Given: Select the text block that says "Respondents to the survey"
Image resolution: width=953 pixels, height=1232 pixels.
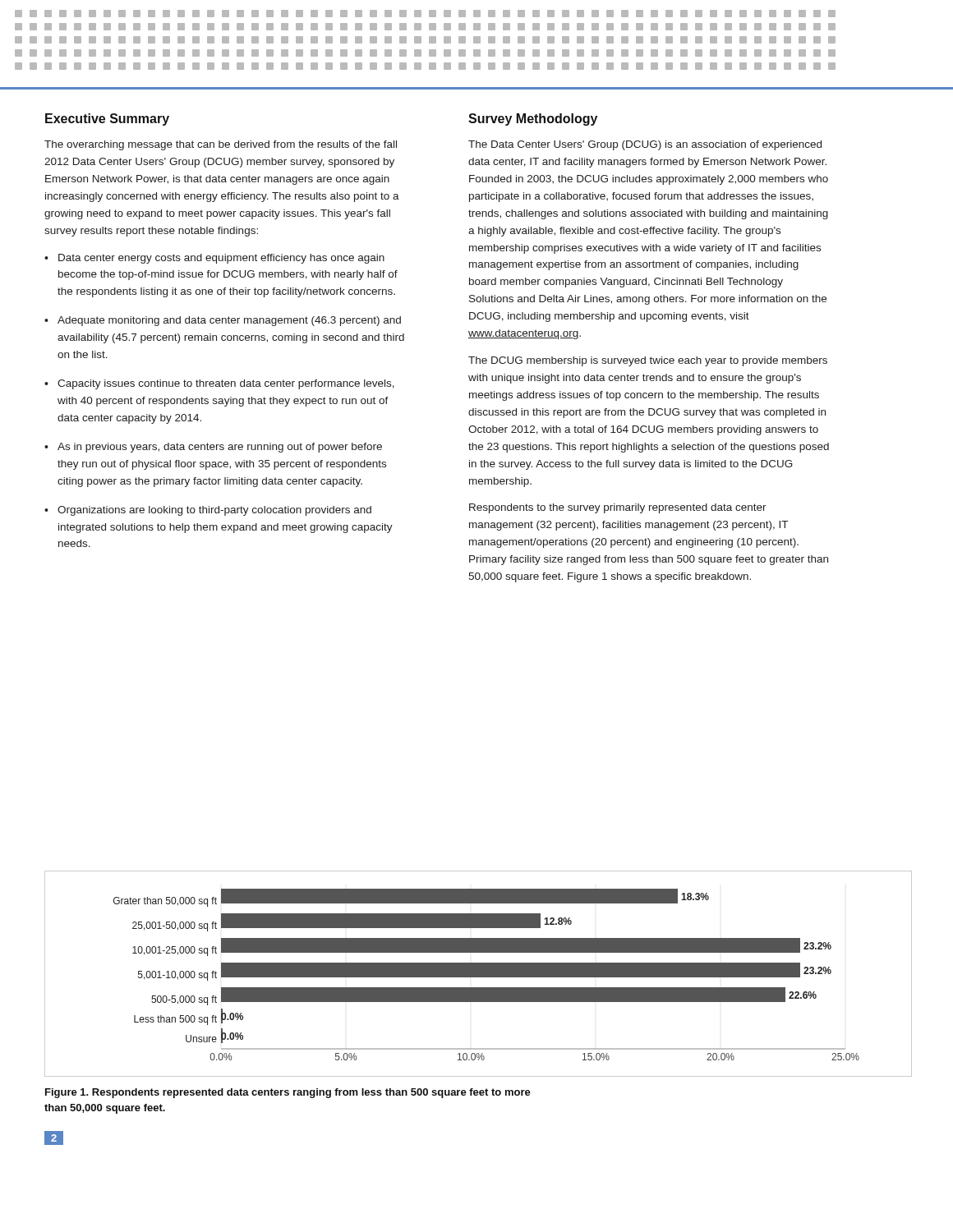Looking at the screenshot, I should tap(649, 543).
